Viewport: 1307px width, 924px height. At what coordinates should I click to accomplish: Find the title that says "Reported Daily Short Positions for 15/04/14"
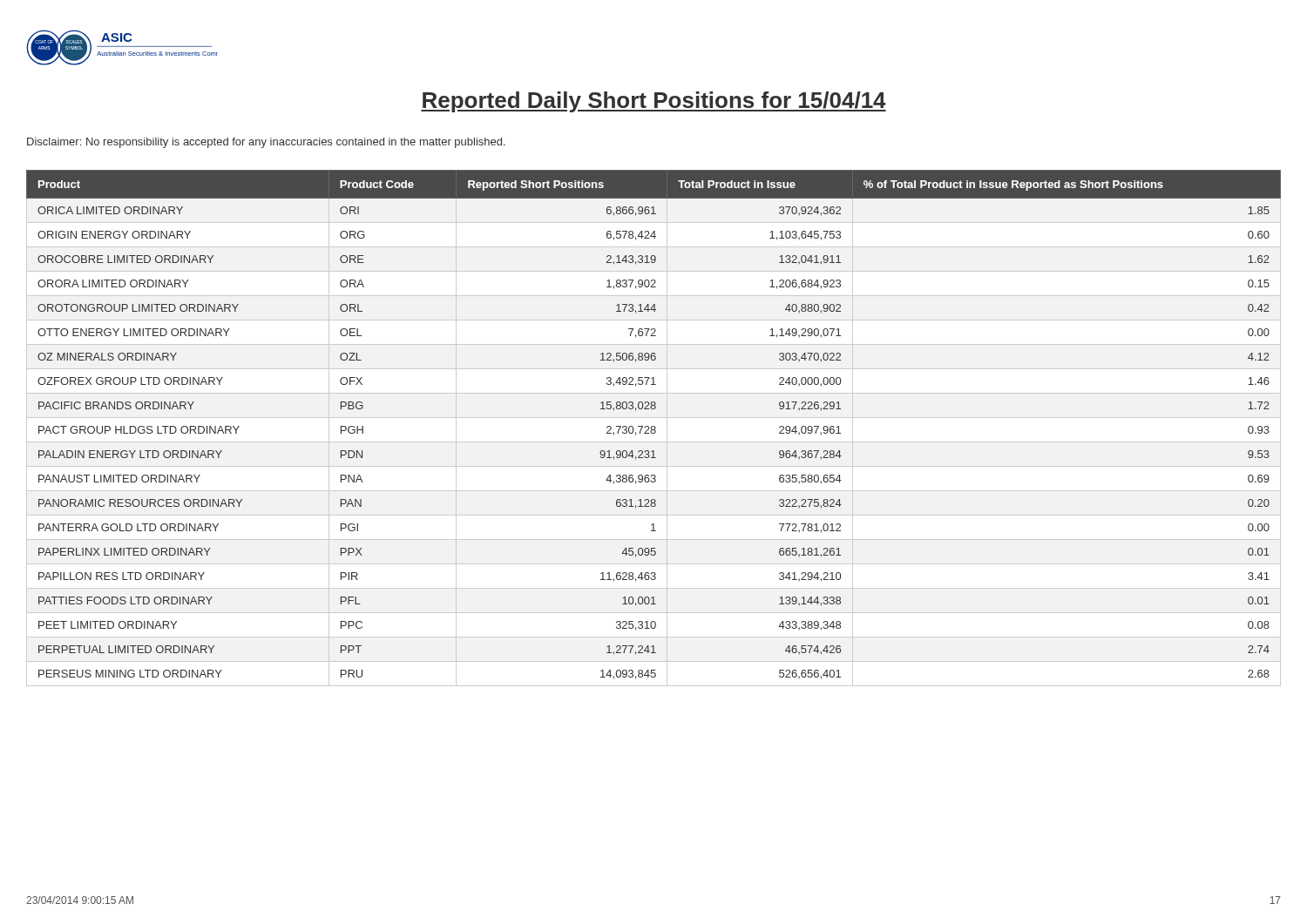654,101
